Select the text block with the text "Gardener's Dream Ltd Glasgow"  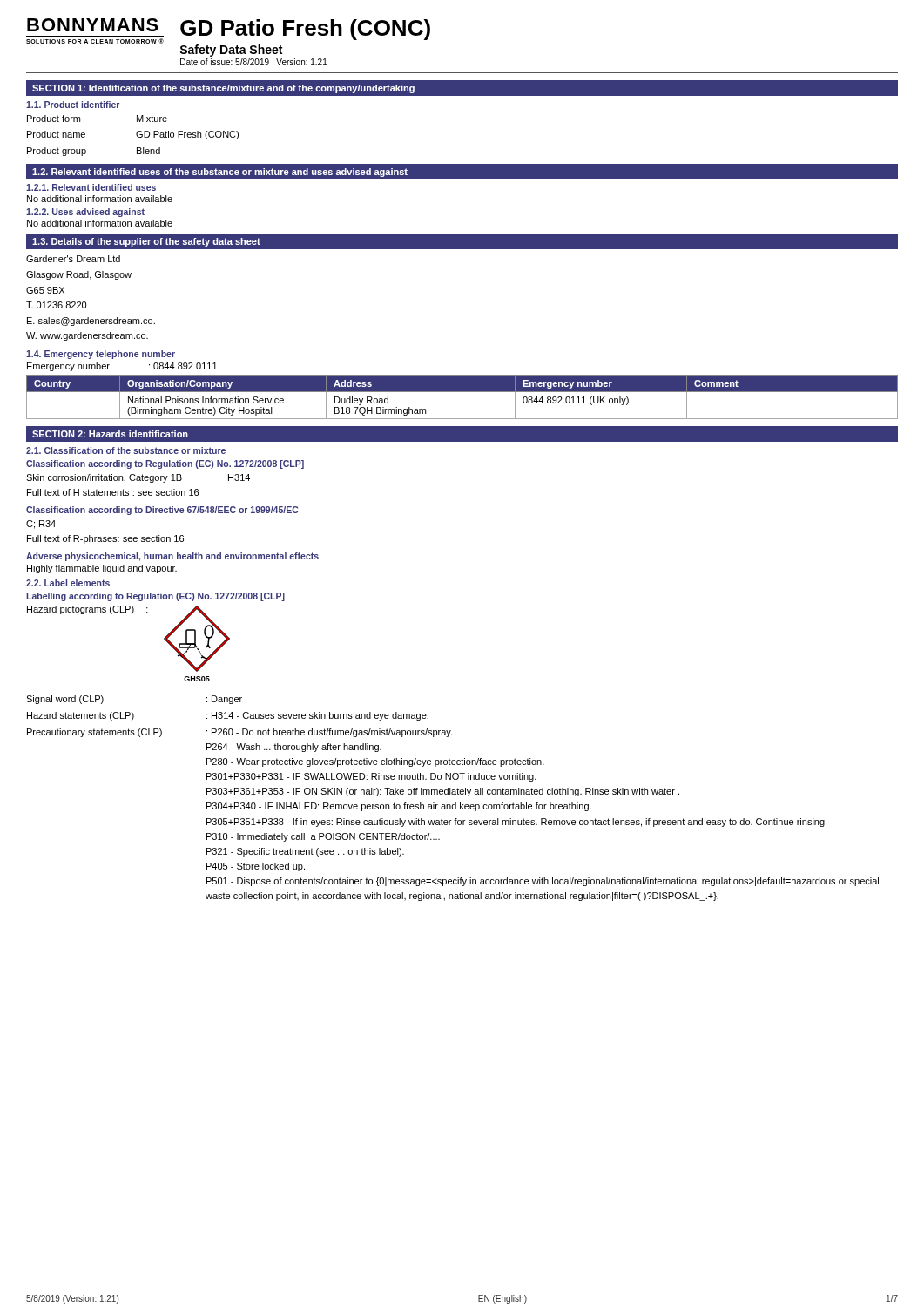(91, 297)
